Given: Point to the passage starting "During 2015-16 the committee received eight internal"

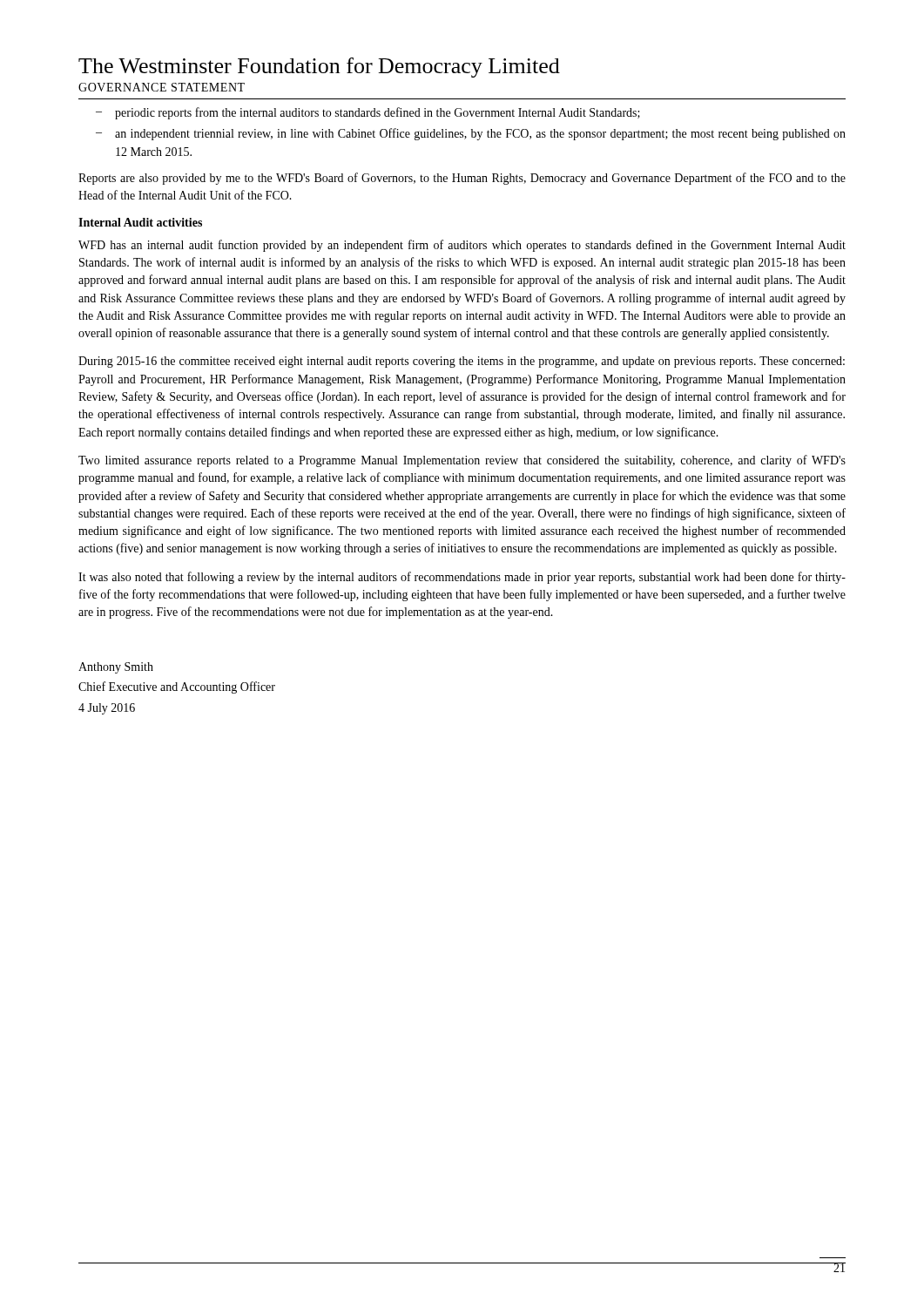Looking at the screenshot, I should pyautogui.click(x=462, y=397).
